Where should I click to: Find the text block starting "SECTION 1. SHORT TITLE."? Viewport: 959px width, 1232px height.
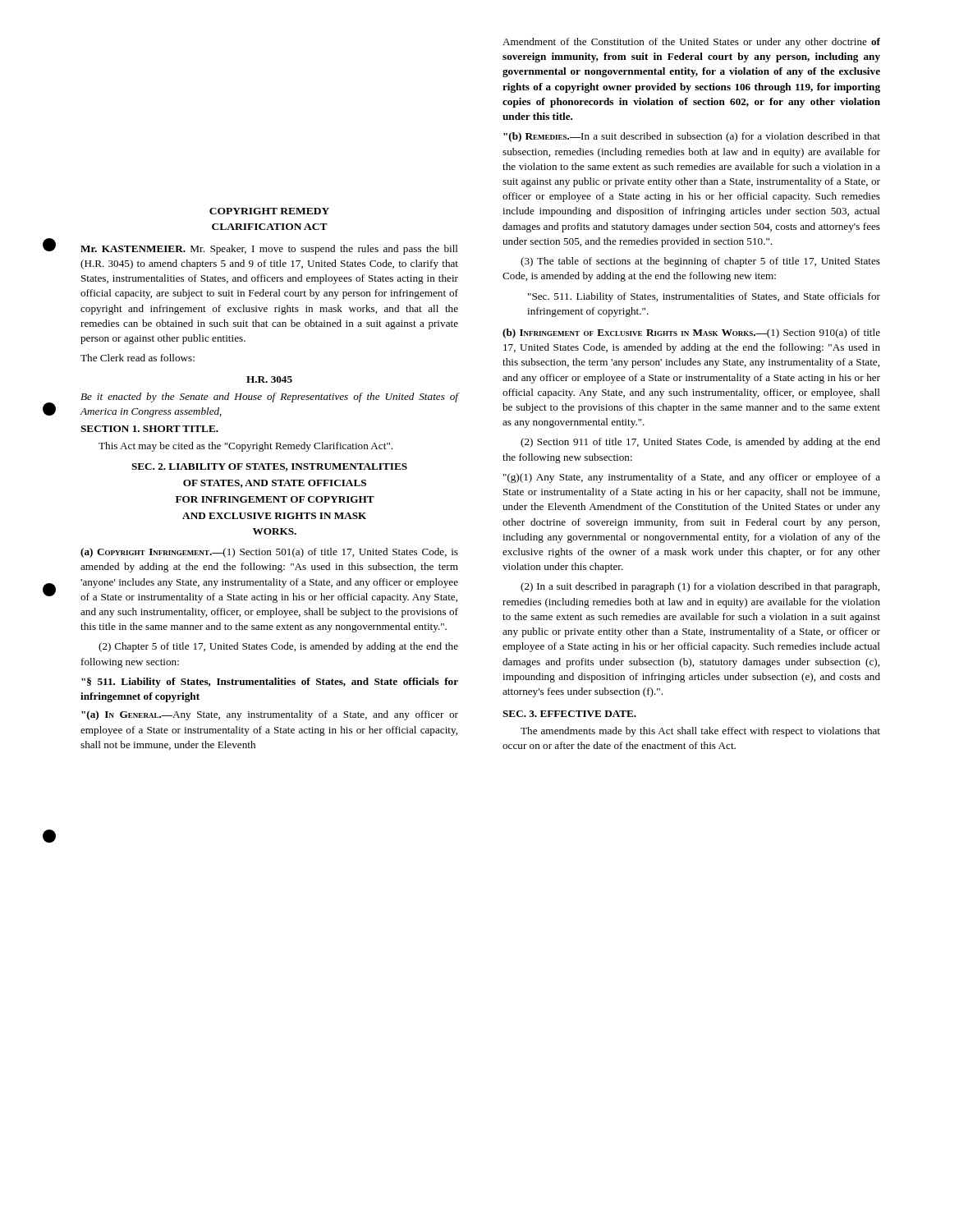[x=149, y=428]
